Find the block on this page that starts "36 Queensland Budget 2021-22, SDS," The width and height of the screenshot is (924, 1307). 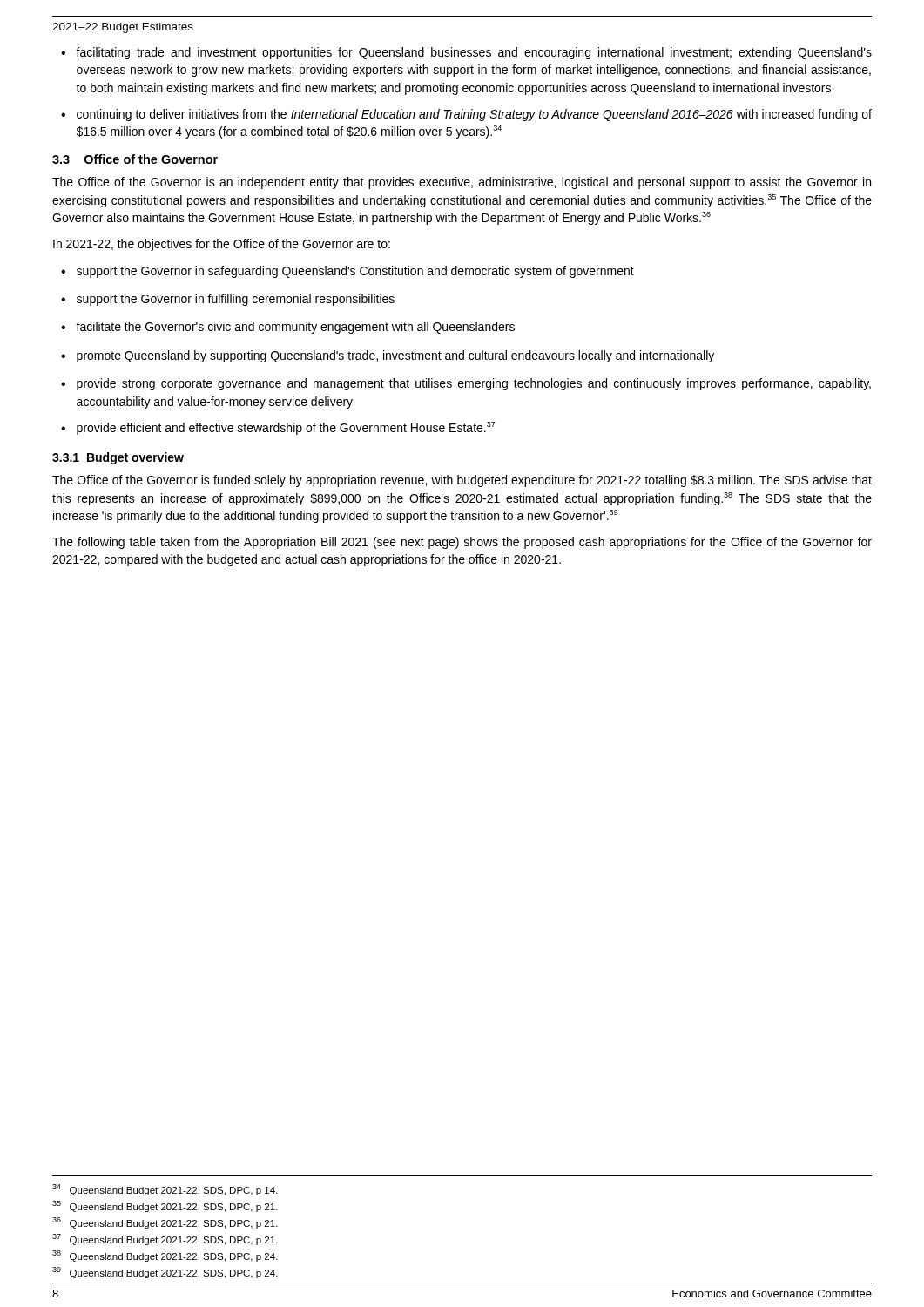coord(165,1222)
